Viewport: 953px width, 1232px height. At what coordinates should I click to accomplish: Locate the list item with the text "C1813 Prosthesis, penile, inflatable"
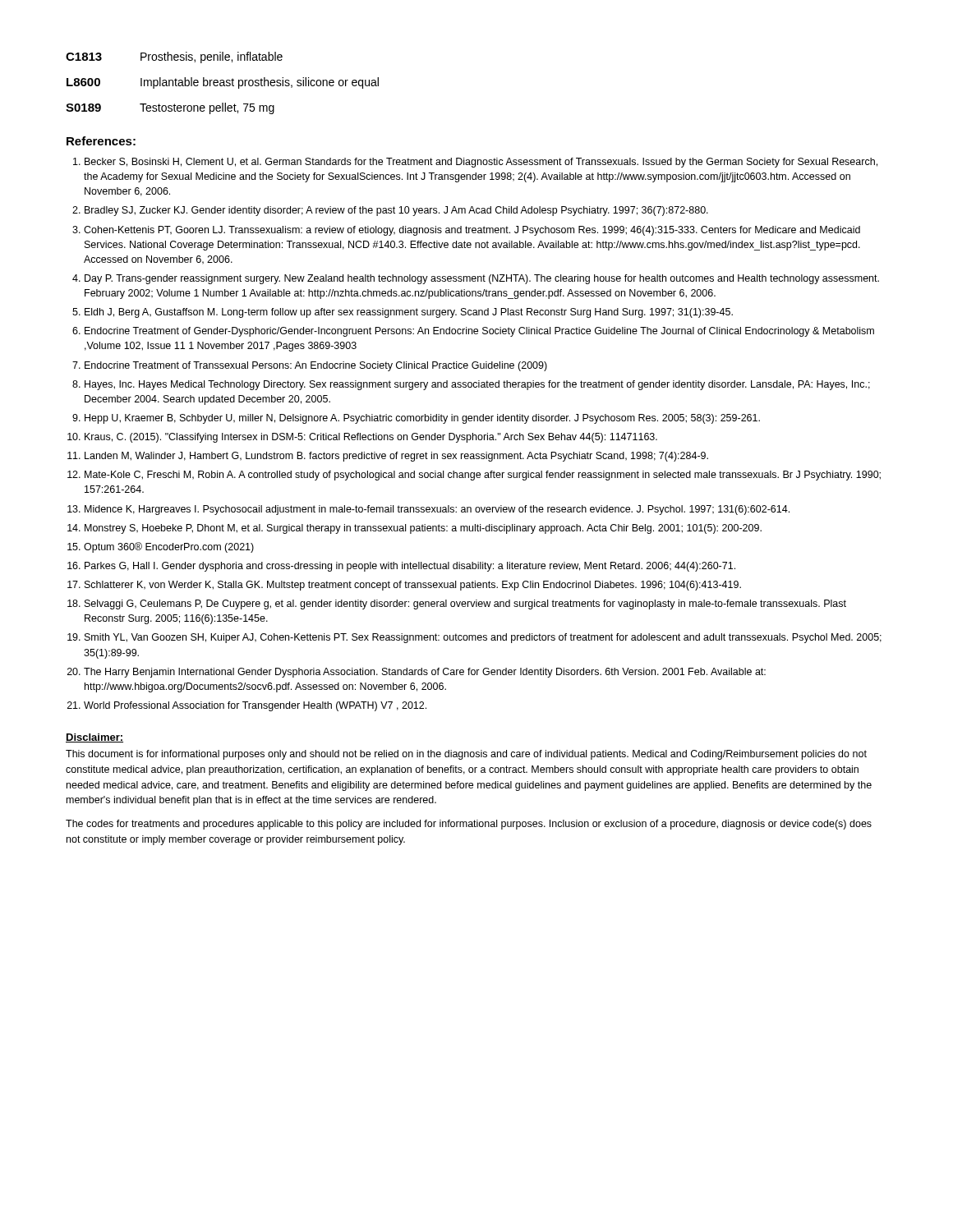174,56
